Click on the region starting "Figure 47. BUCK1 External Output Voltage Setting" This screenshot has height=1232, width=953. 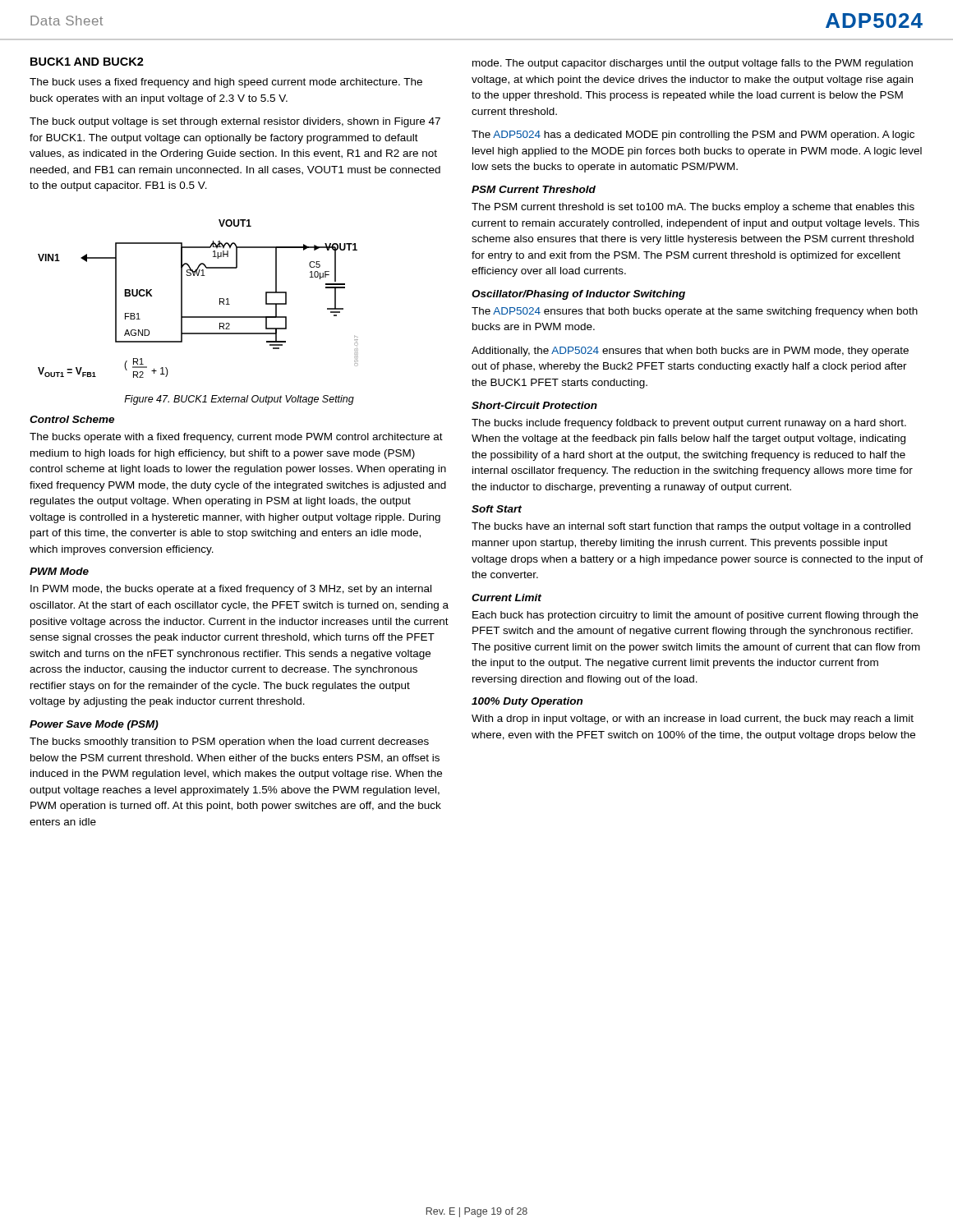[239, 399]
